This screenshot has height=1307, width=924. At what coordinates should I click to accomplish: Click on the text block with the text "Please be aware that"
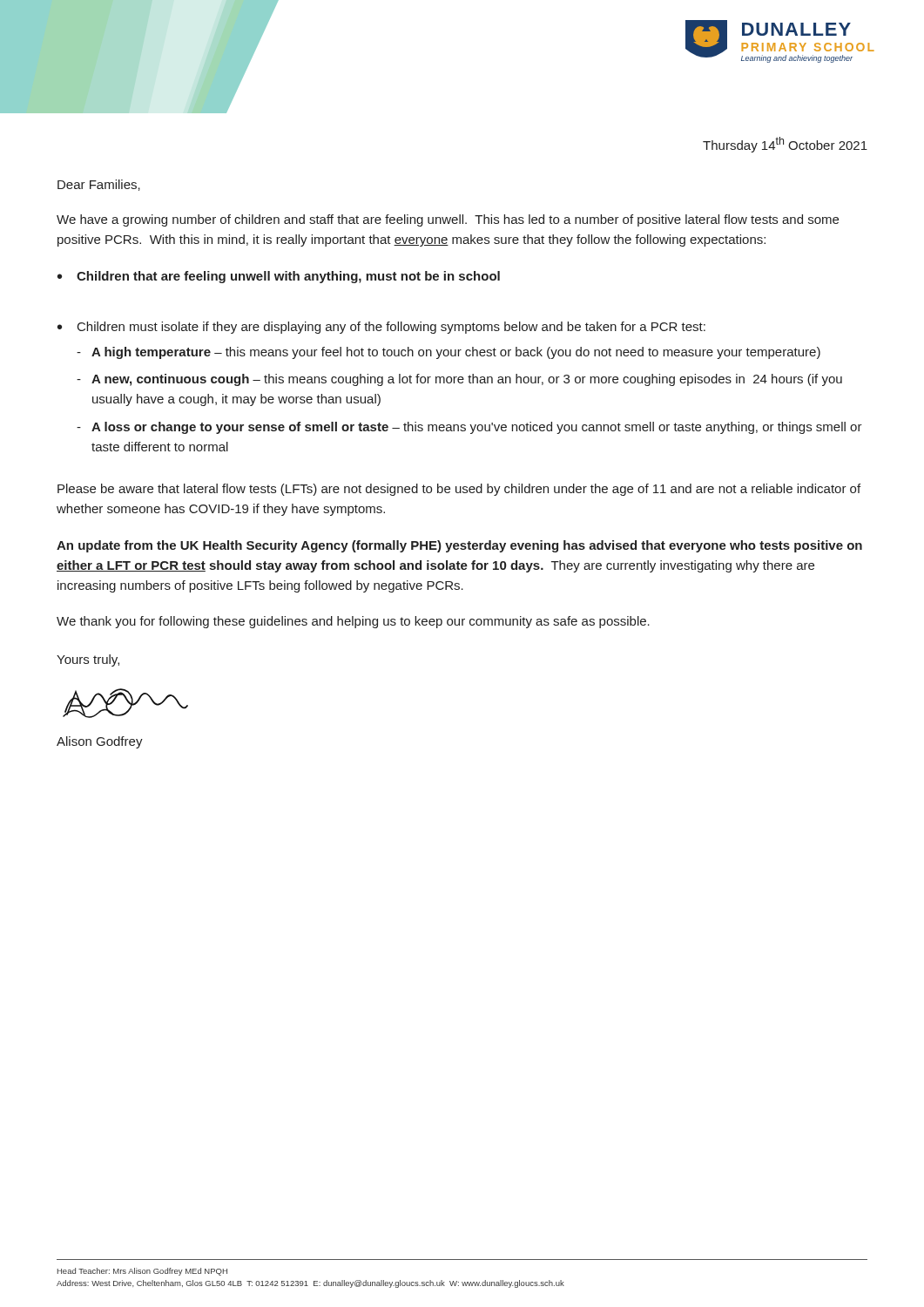coord(459,498)
